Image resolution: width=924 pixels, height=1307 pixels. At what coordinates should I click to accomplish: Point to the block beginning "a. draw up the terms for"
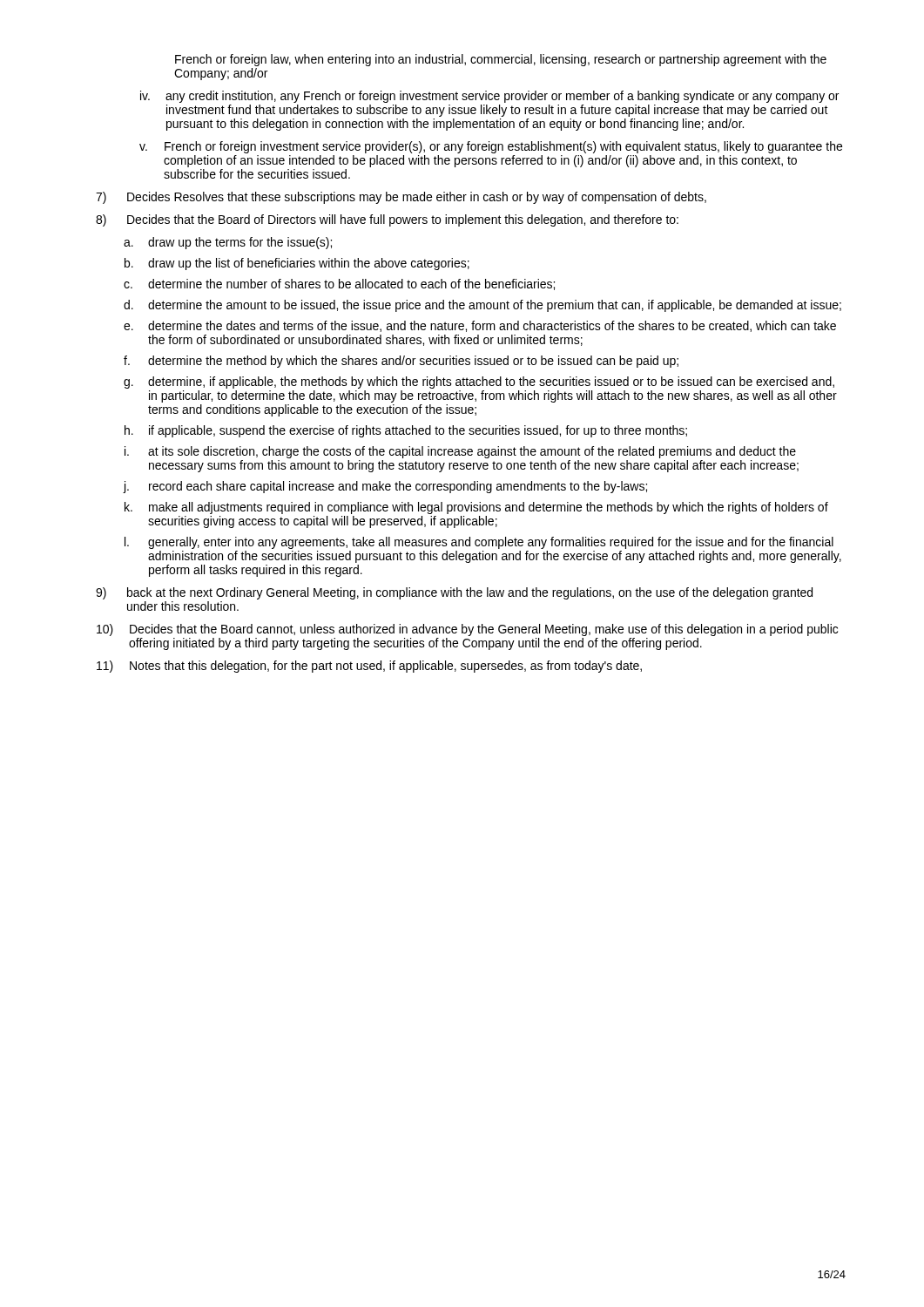(x=228, y=243)
